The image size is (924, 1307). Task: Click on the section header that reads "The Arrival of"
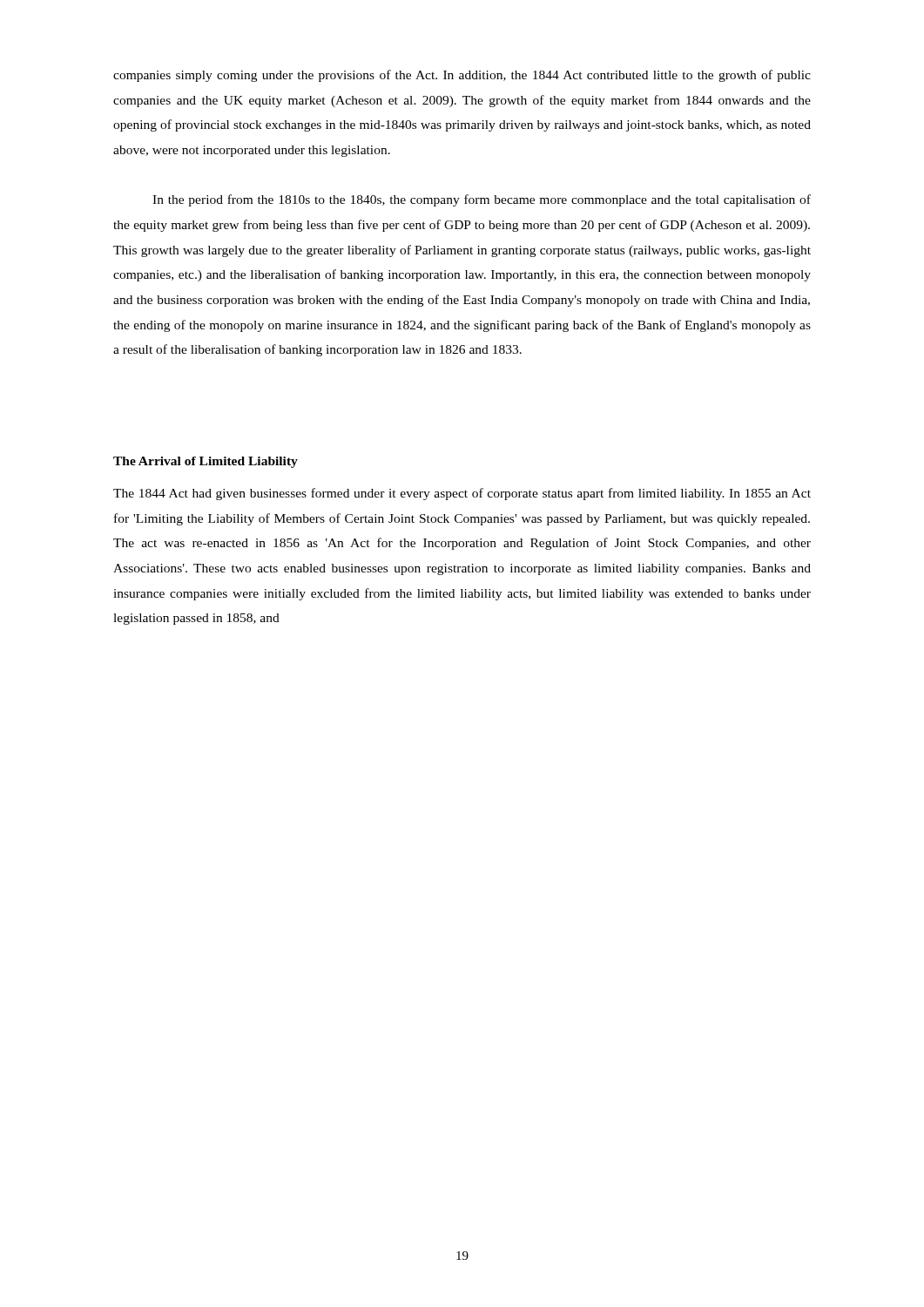click(205, 461)
